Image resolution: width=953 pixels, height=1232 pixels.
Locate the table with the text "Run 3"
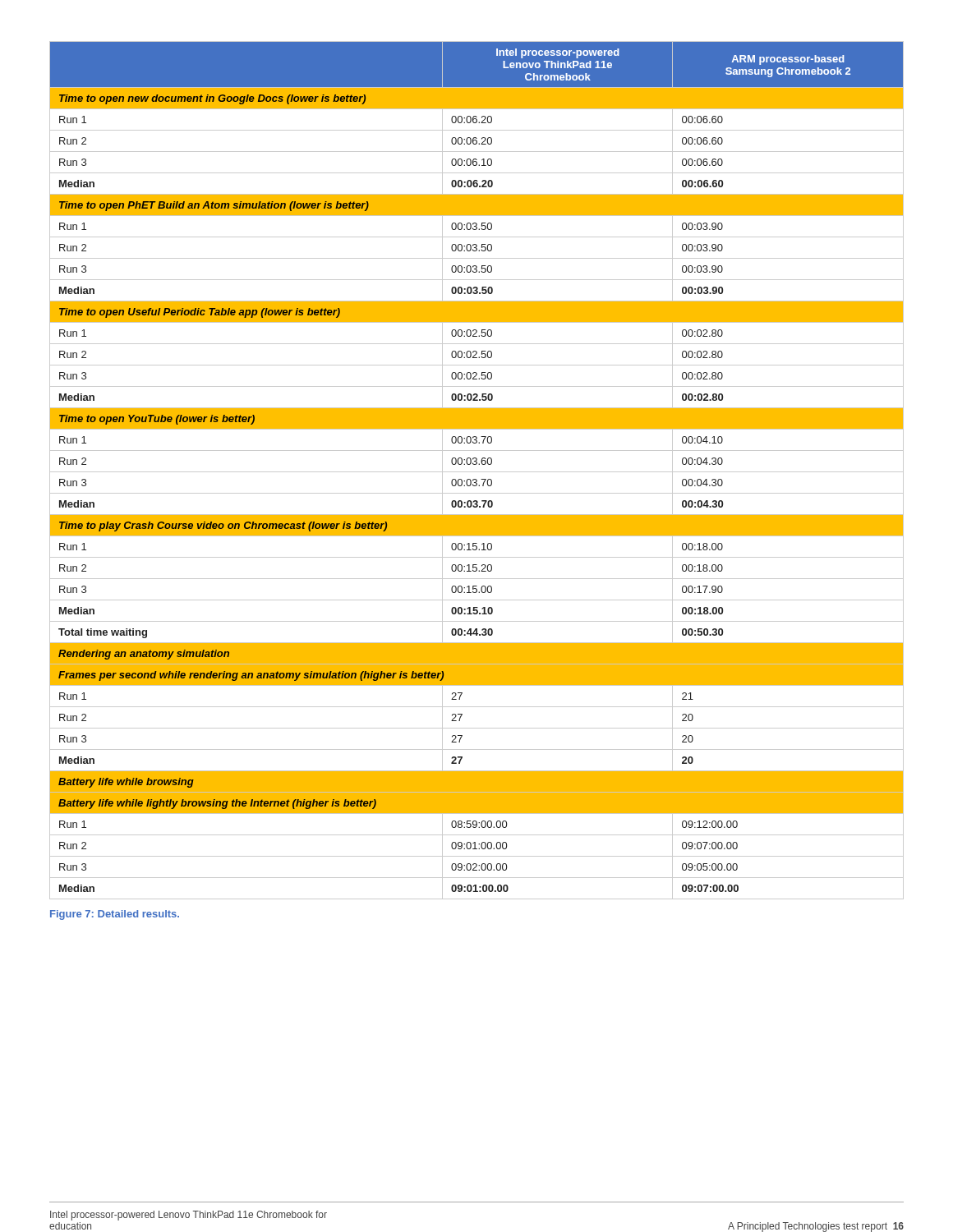click(x=476, y=470)
